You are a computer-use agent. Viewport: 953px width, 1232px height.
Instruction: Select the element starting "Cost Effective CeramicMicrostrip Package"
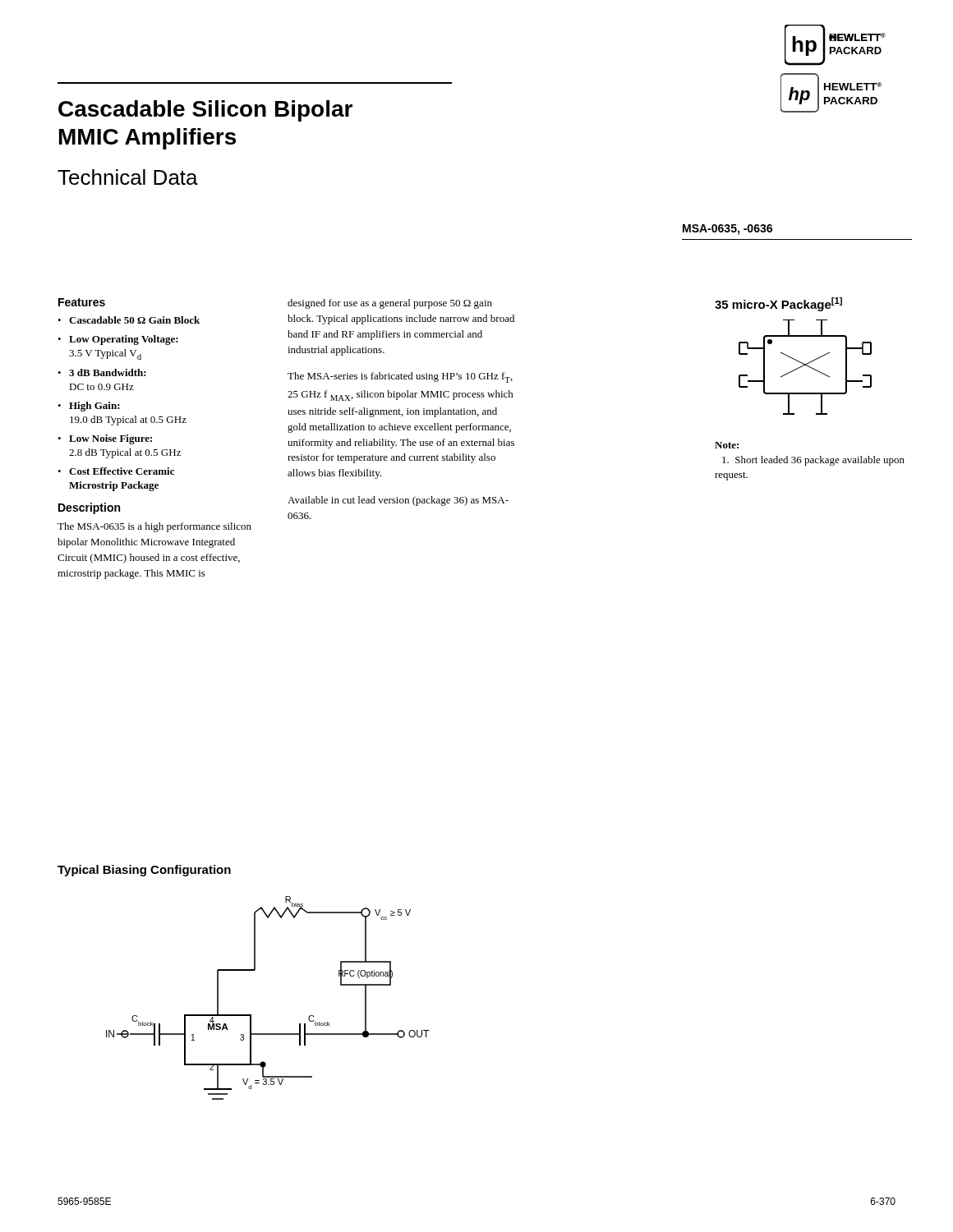122,478
